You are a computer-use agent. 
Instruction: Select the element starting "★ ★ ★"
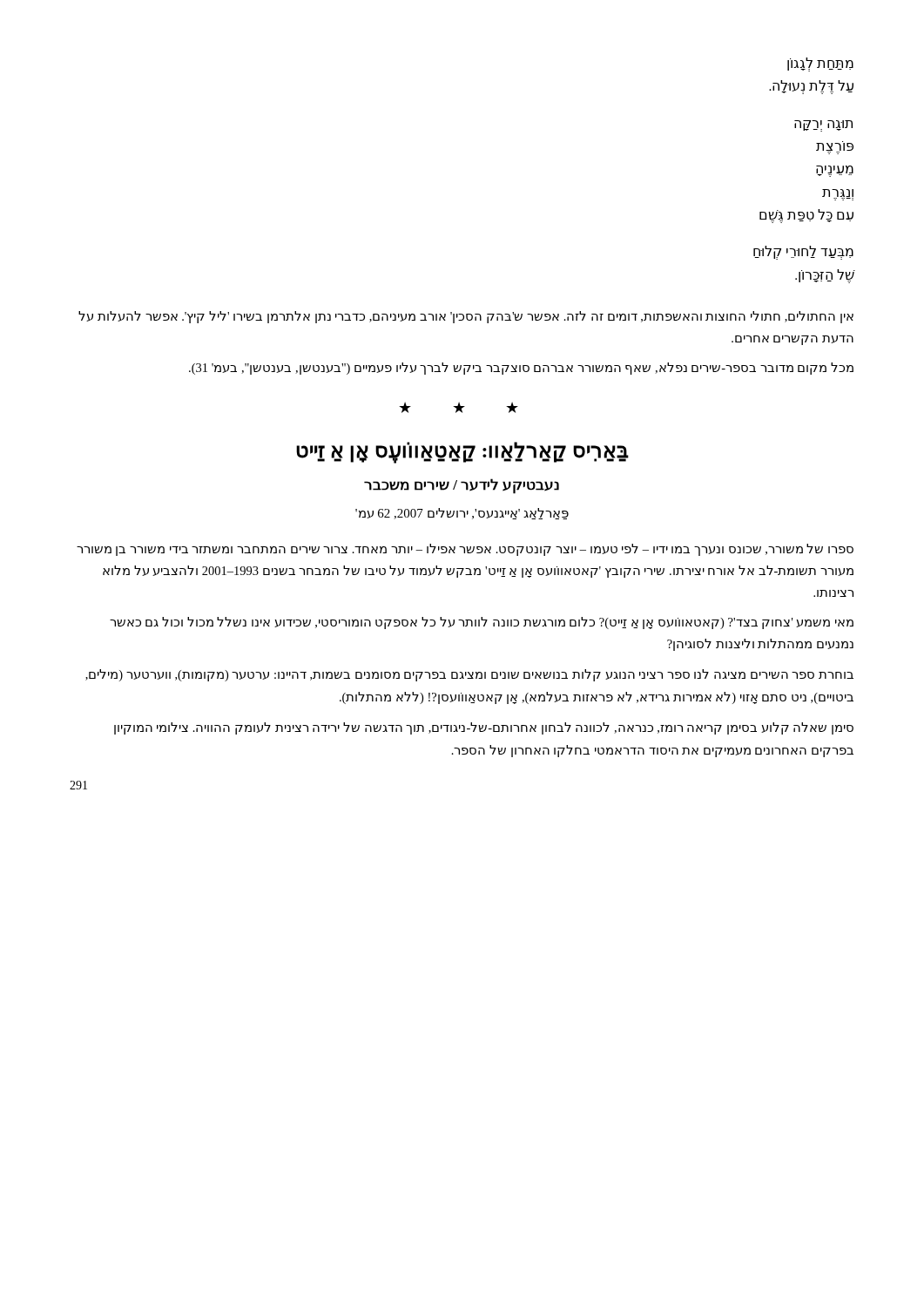pos(462,408)
